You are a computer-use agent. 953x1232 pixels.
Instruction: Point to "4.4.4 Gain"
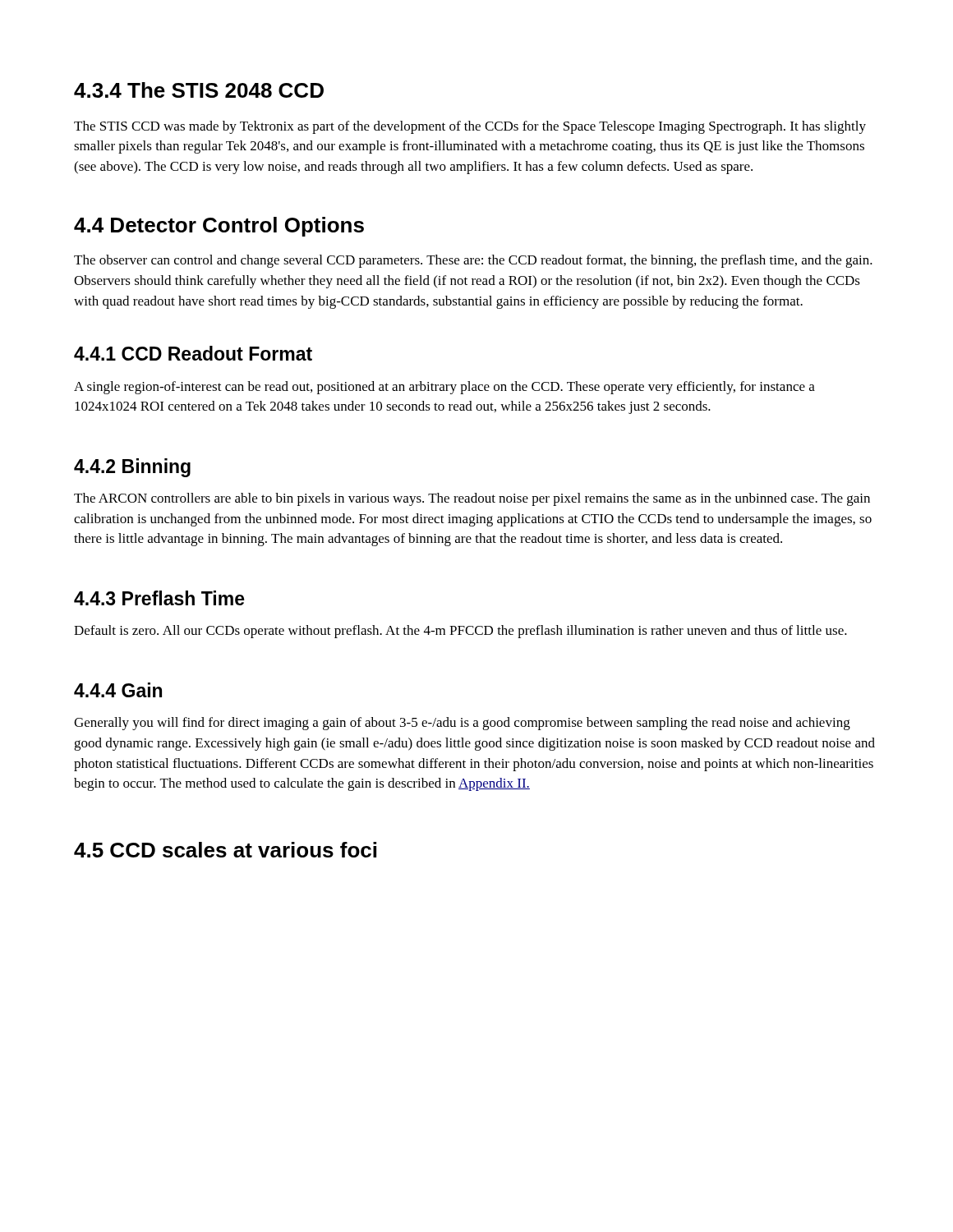coord(119,691)
